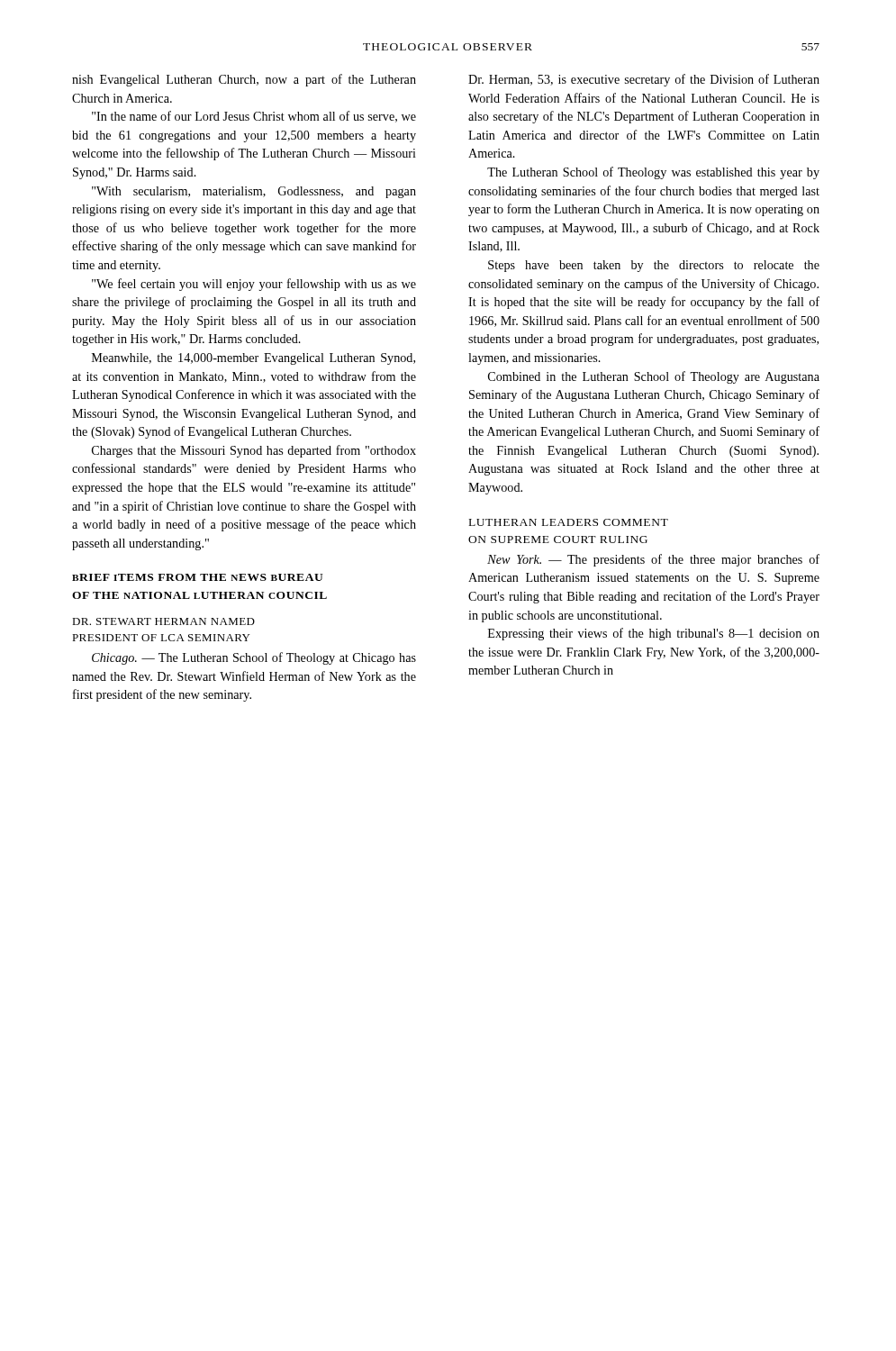Find the block on this page that starts ""We feel certain you"
This screenshot has width=896, height=1351.
pos(244,311)
